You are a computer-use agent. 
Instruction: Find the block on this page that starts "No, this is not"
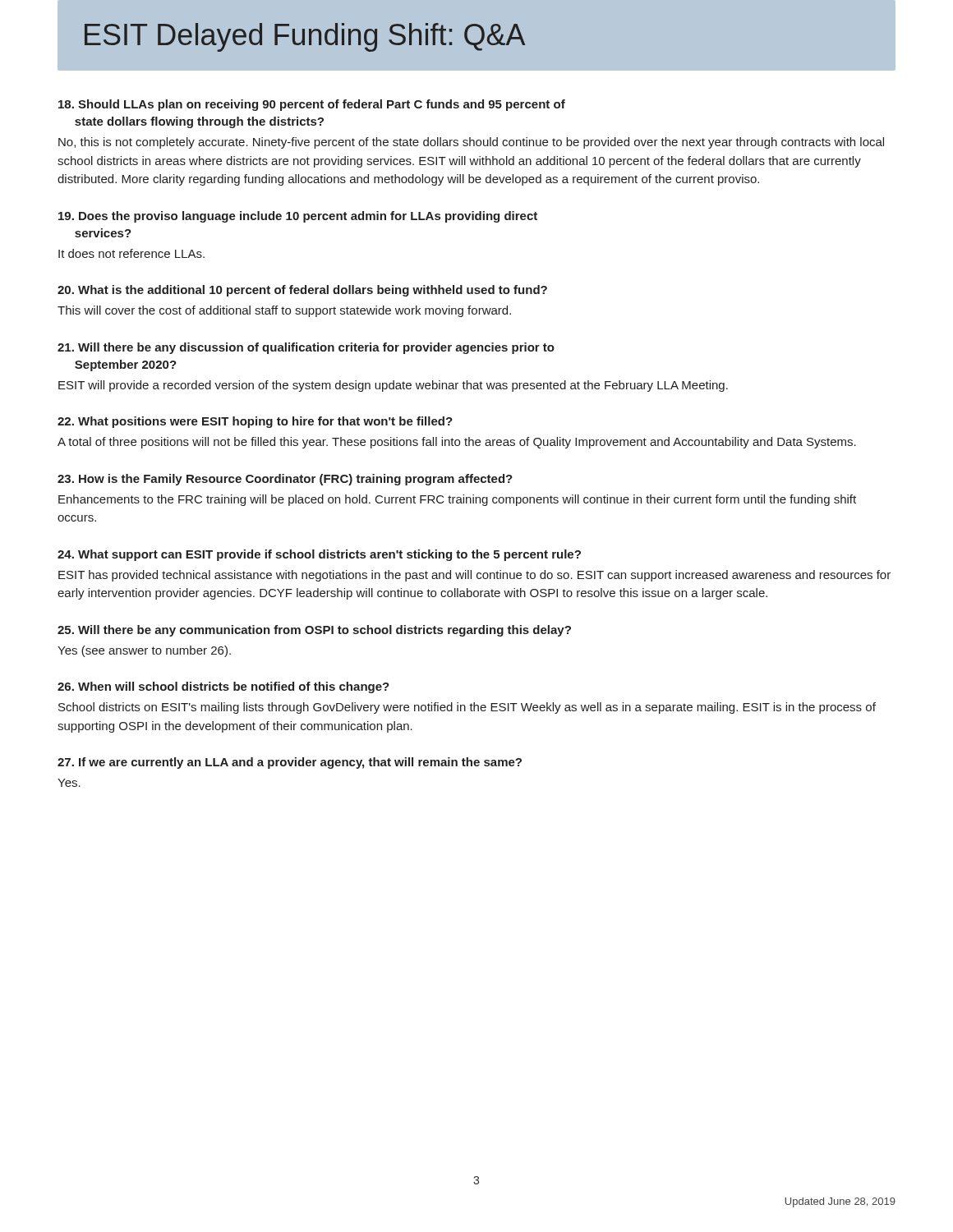471,160
